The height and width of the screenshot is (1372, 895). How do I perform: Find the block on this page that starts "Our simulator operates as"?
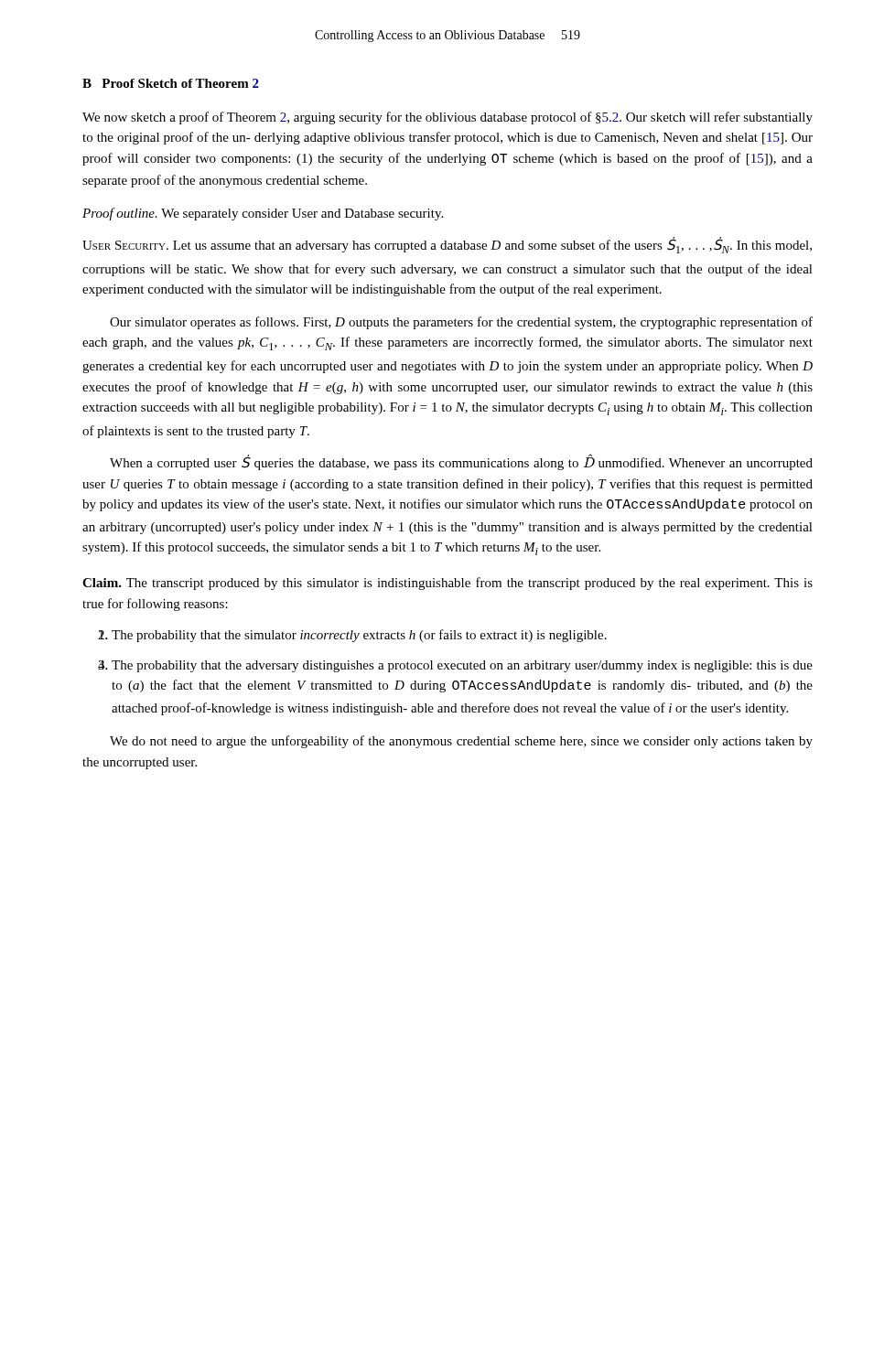448,376
